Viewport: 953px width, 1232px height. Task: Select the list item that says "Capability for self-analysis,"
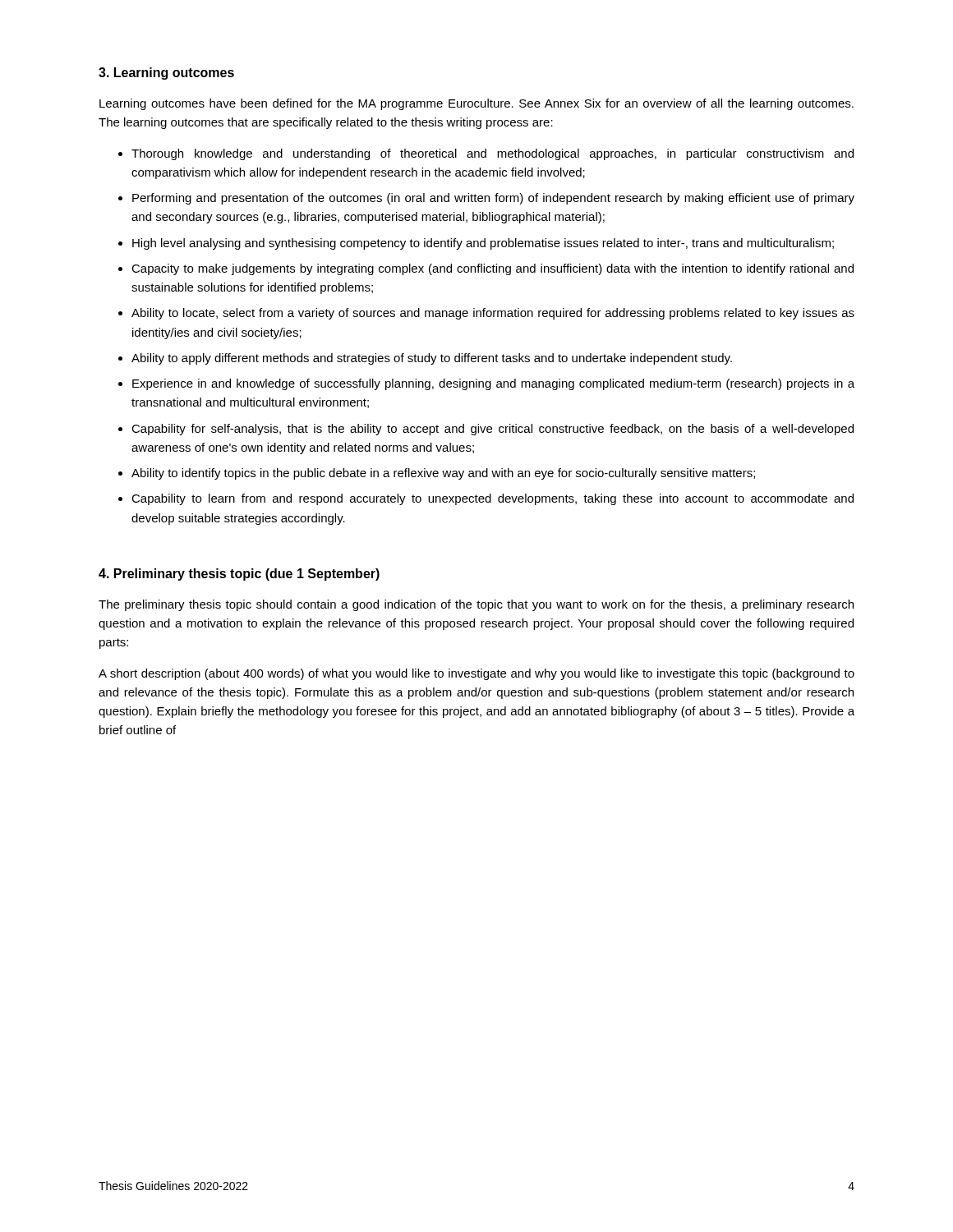click(x=493, y=437)
